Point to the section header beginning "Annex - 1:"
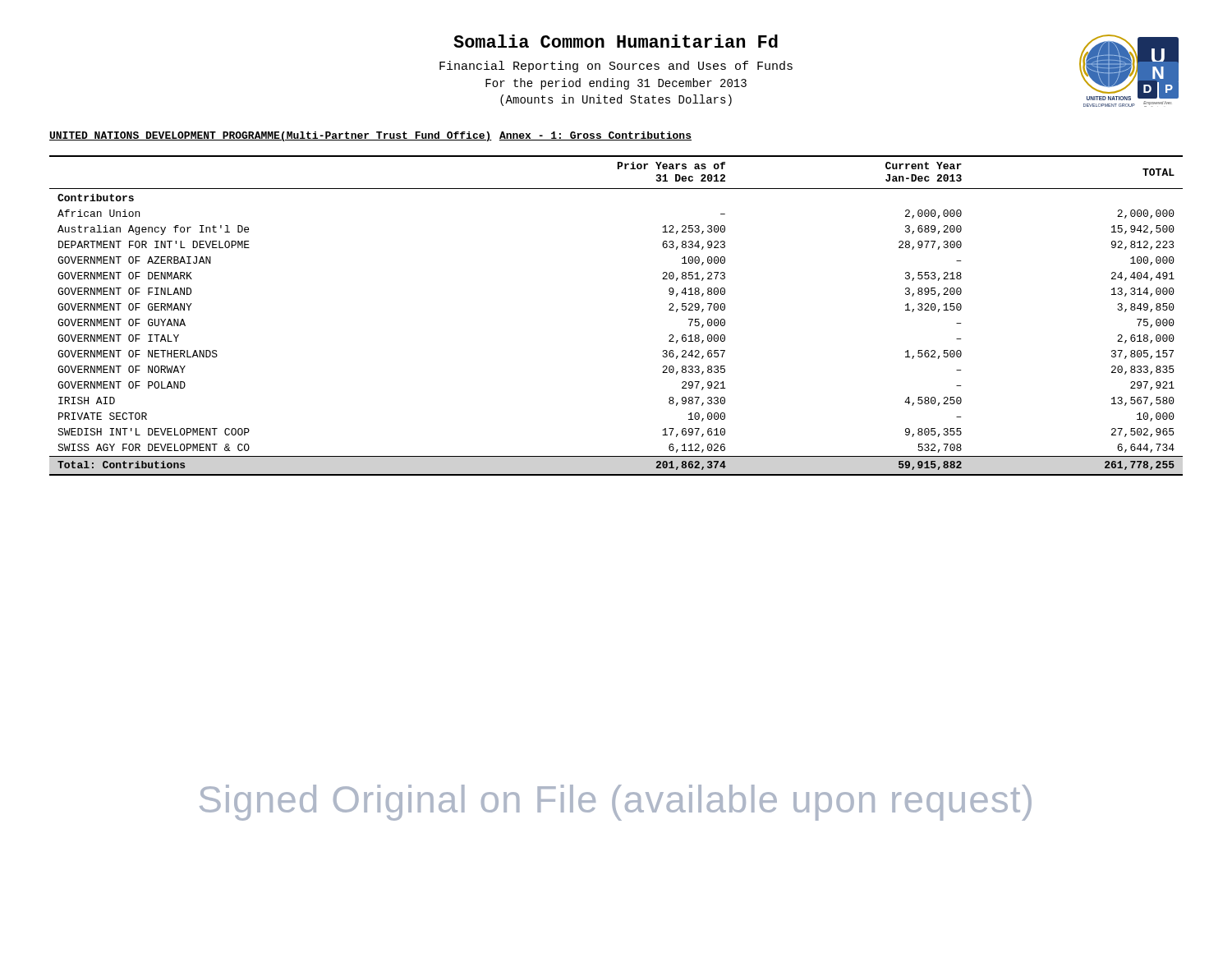 595,136
